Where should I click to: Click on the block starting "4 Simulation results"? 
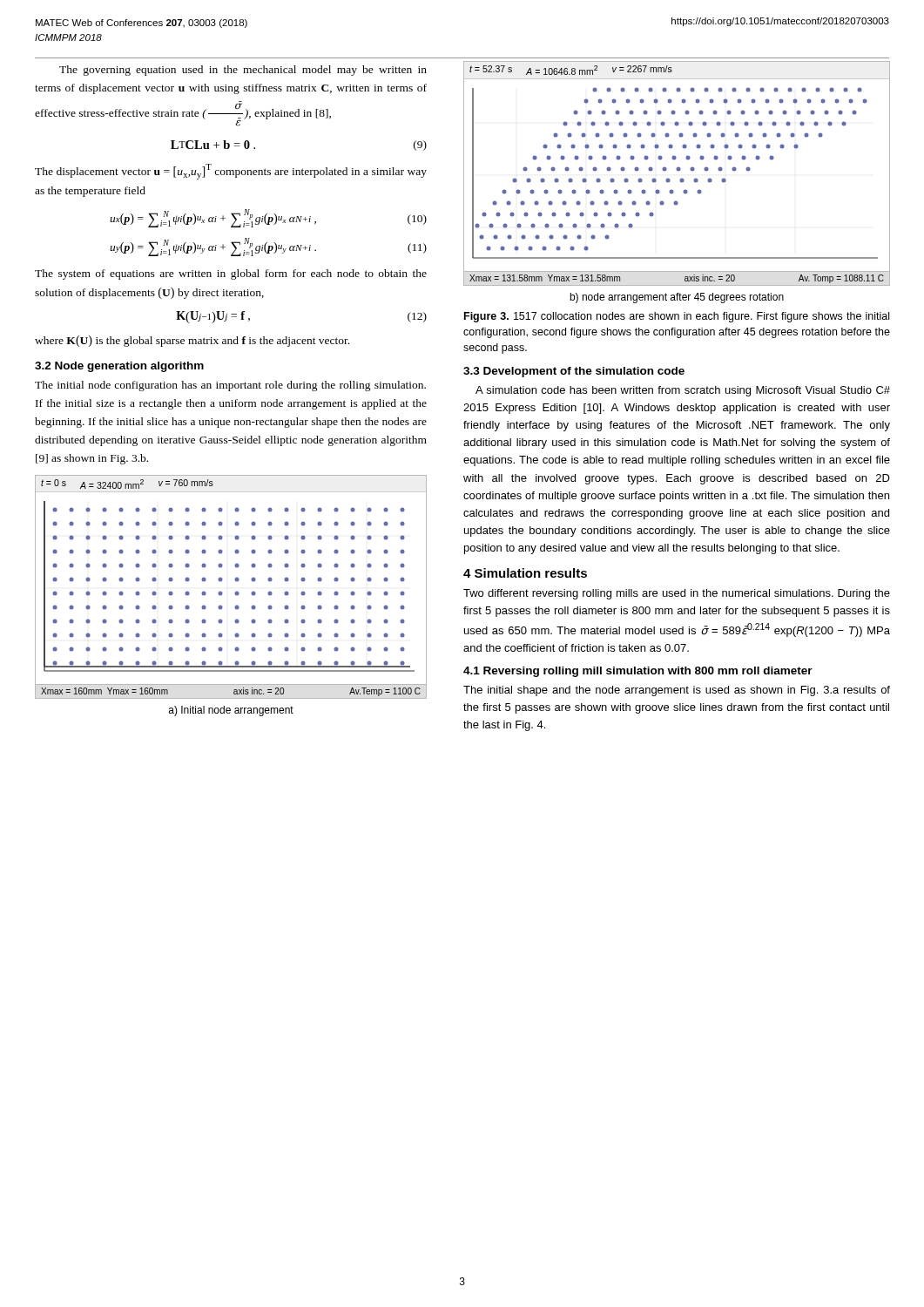coord(525,573)
